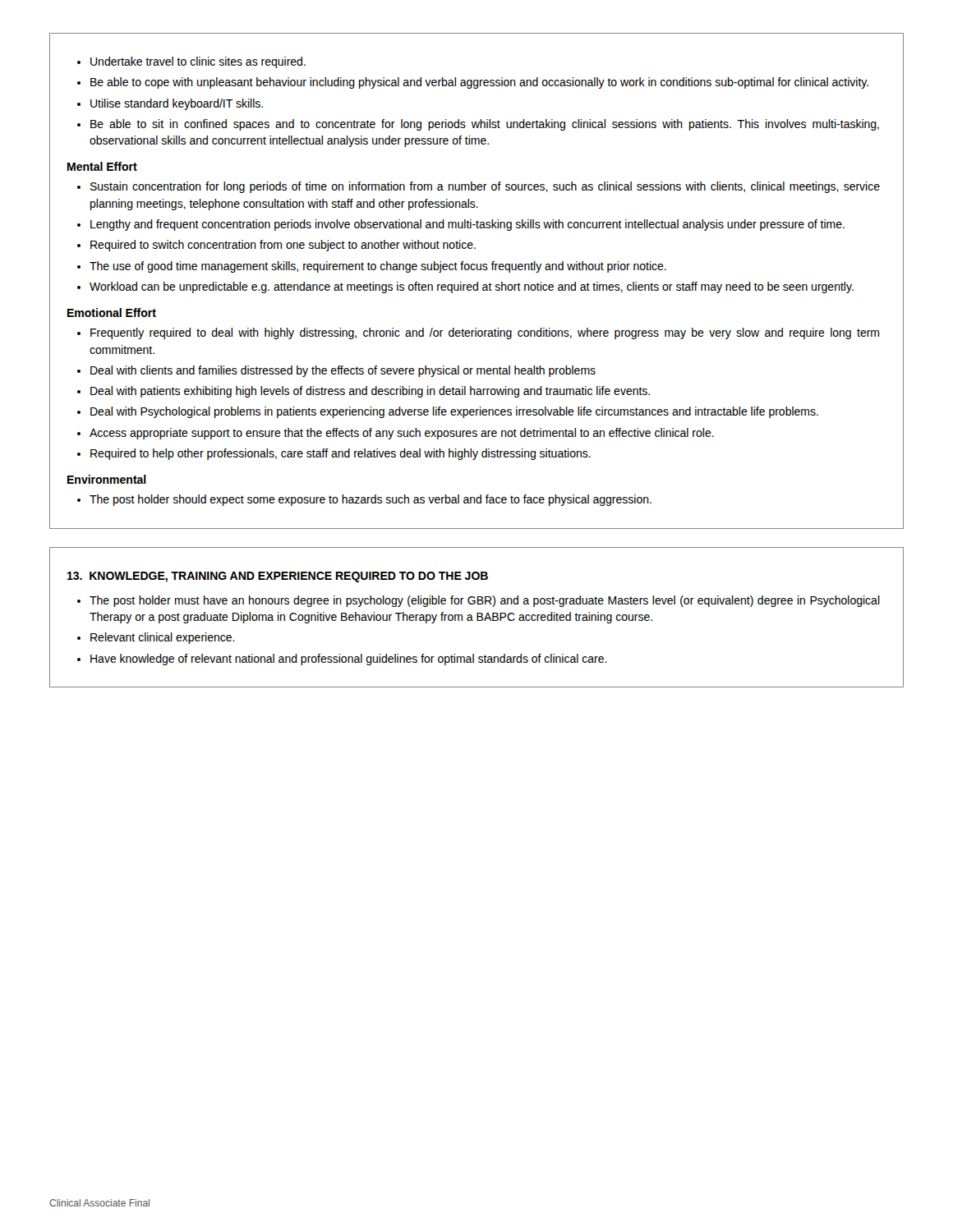953x1232 pixels.
Task: Click on the list item containing "Frequently required to deal with highly"
Action: click(x=485, y=341)
